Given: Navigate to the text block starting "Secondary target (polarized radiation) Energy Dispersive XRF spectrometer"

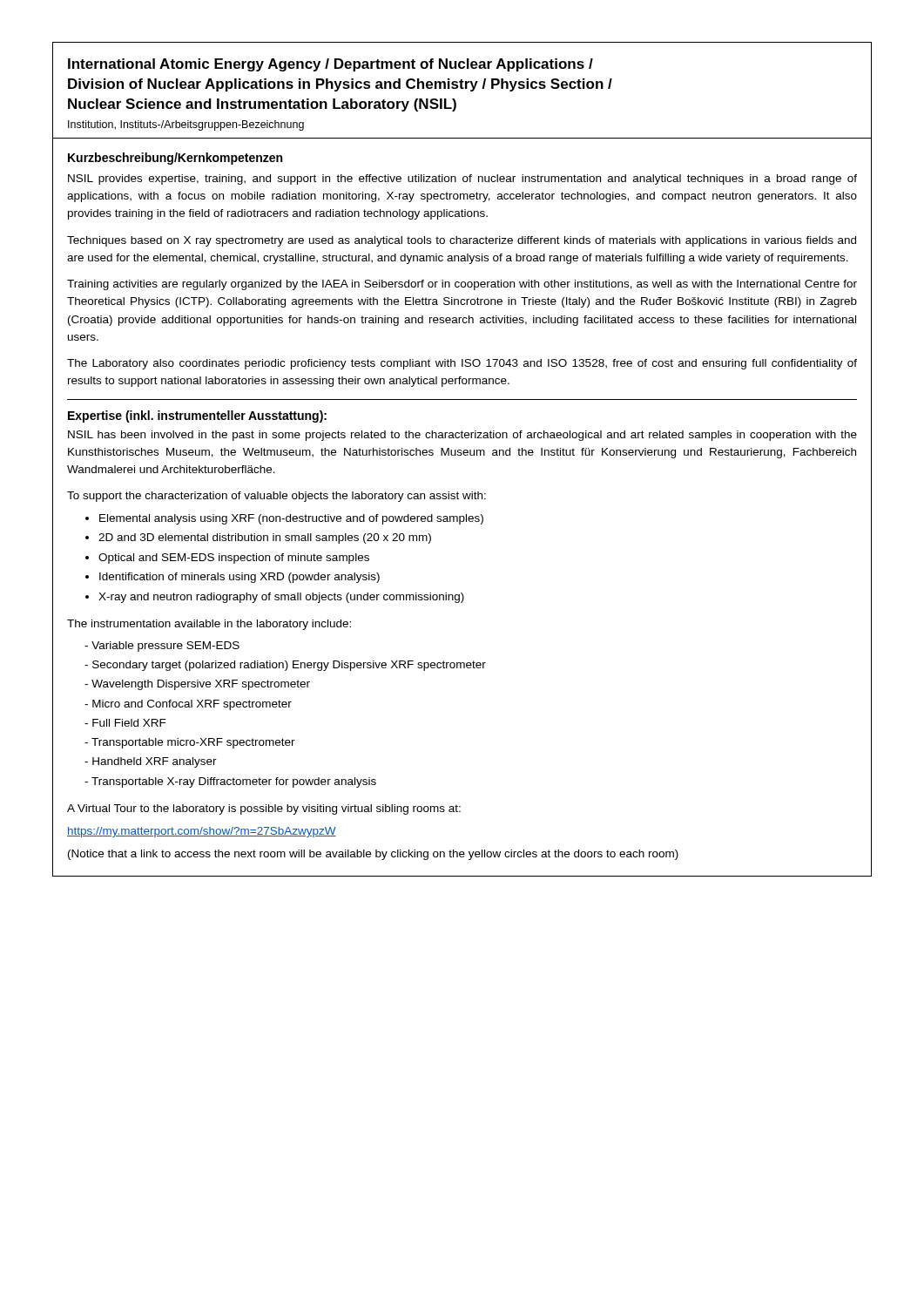Looking at the screenshot, I should [x=289, y=664].
